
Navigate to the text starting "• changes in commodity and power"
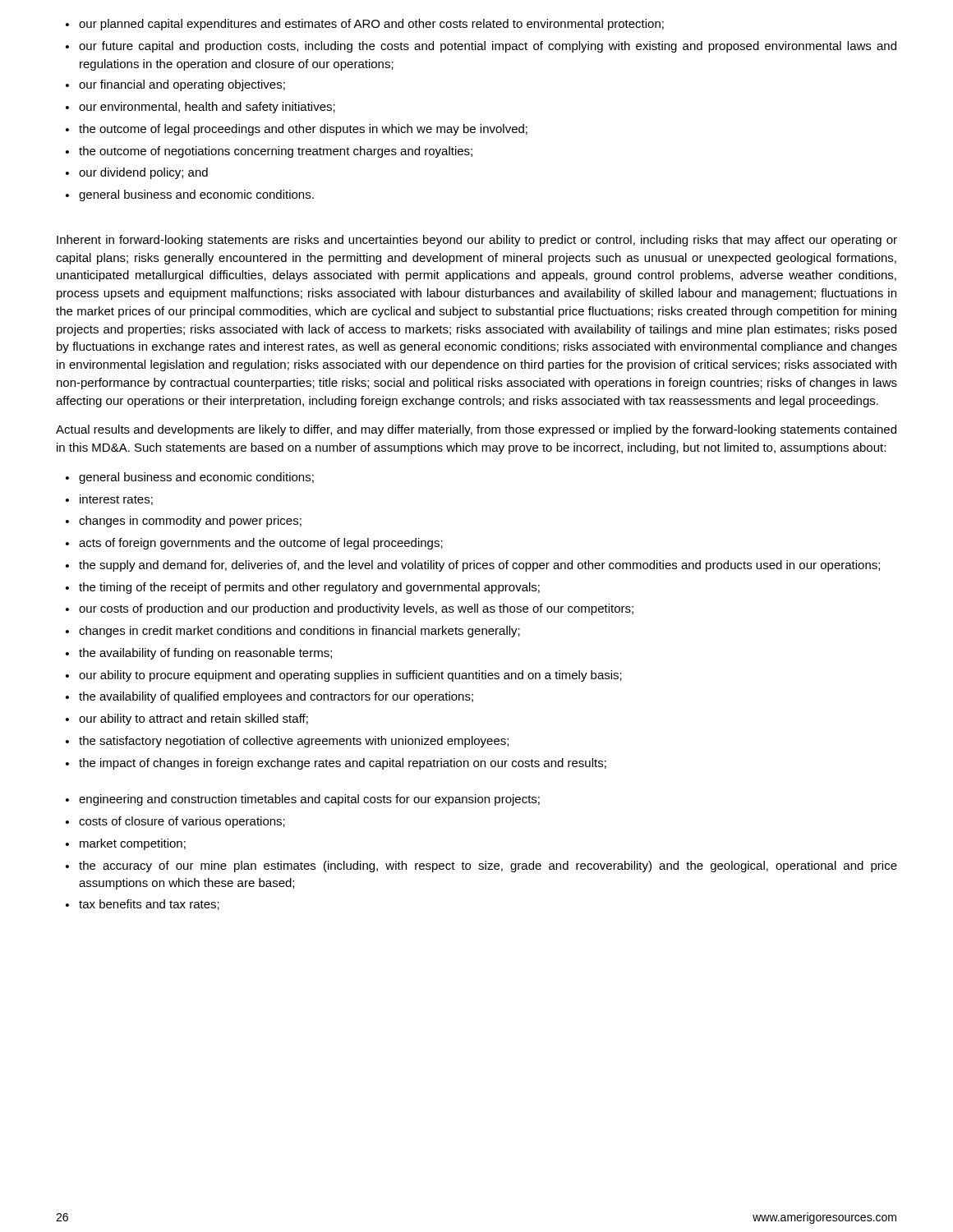(x=184, y=522)
